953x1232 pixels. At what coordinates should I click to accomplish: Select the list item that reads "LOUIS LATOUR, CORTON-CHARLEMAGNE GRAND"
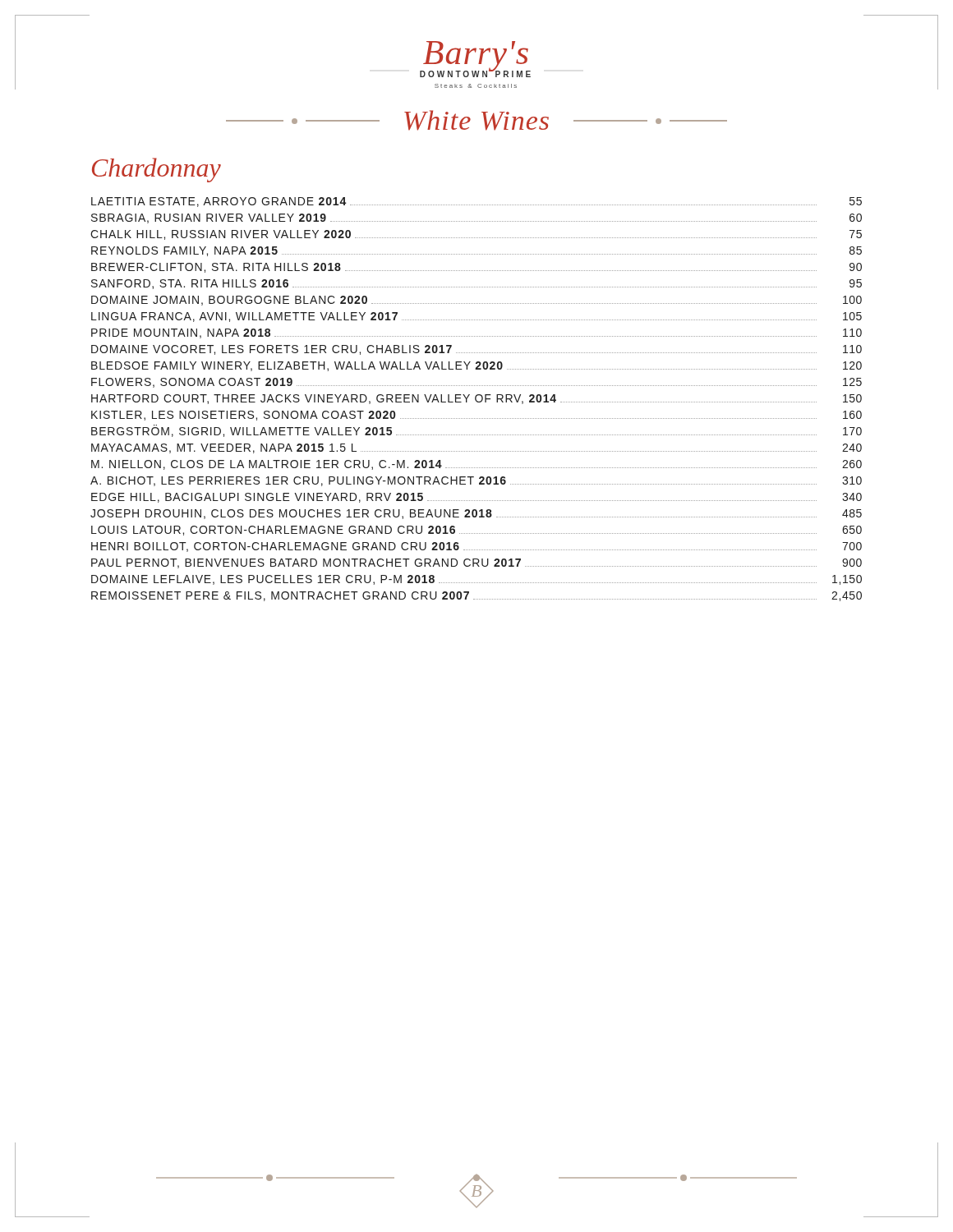click(476, 530)
